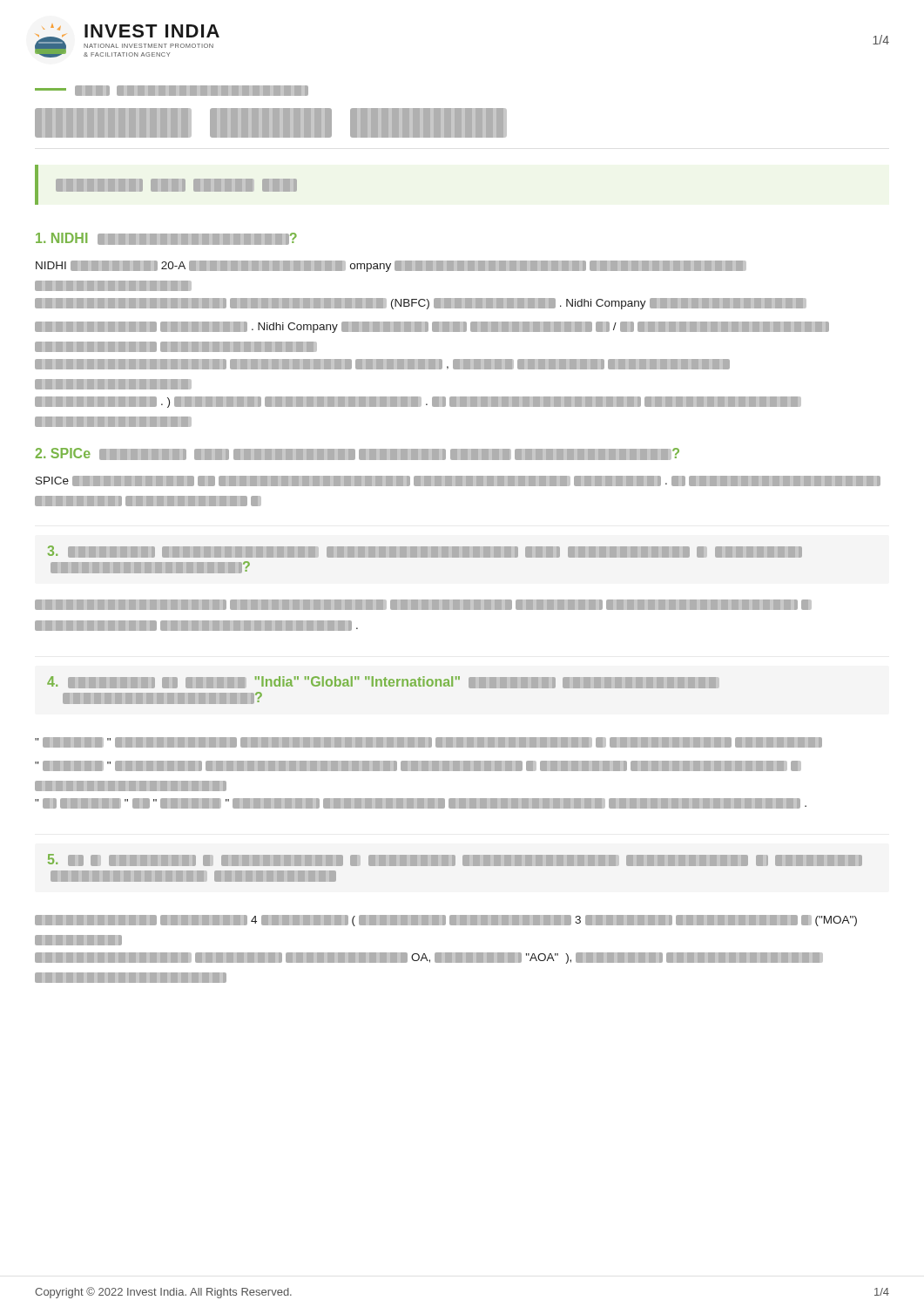Image resolution: width=924 pixels, height=1307 pixels.
Task: Find "1. NIDHI ?" on this page
Action: point(166,239)
